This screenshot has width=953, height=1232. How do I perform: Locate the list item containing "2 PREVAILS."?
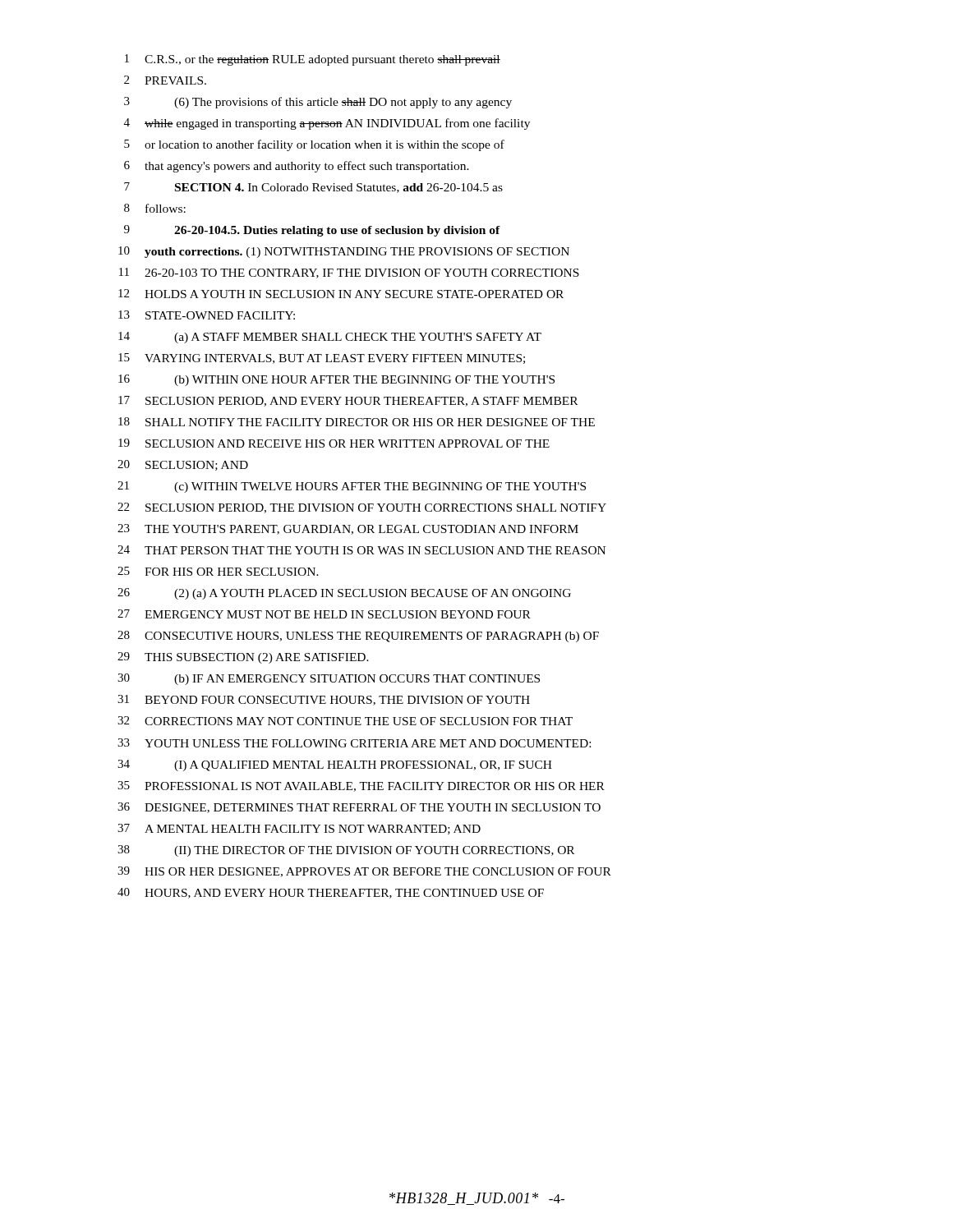[x=165, y=80]
